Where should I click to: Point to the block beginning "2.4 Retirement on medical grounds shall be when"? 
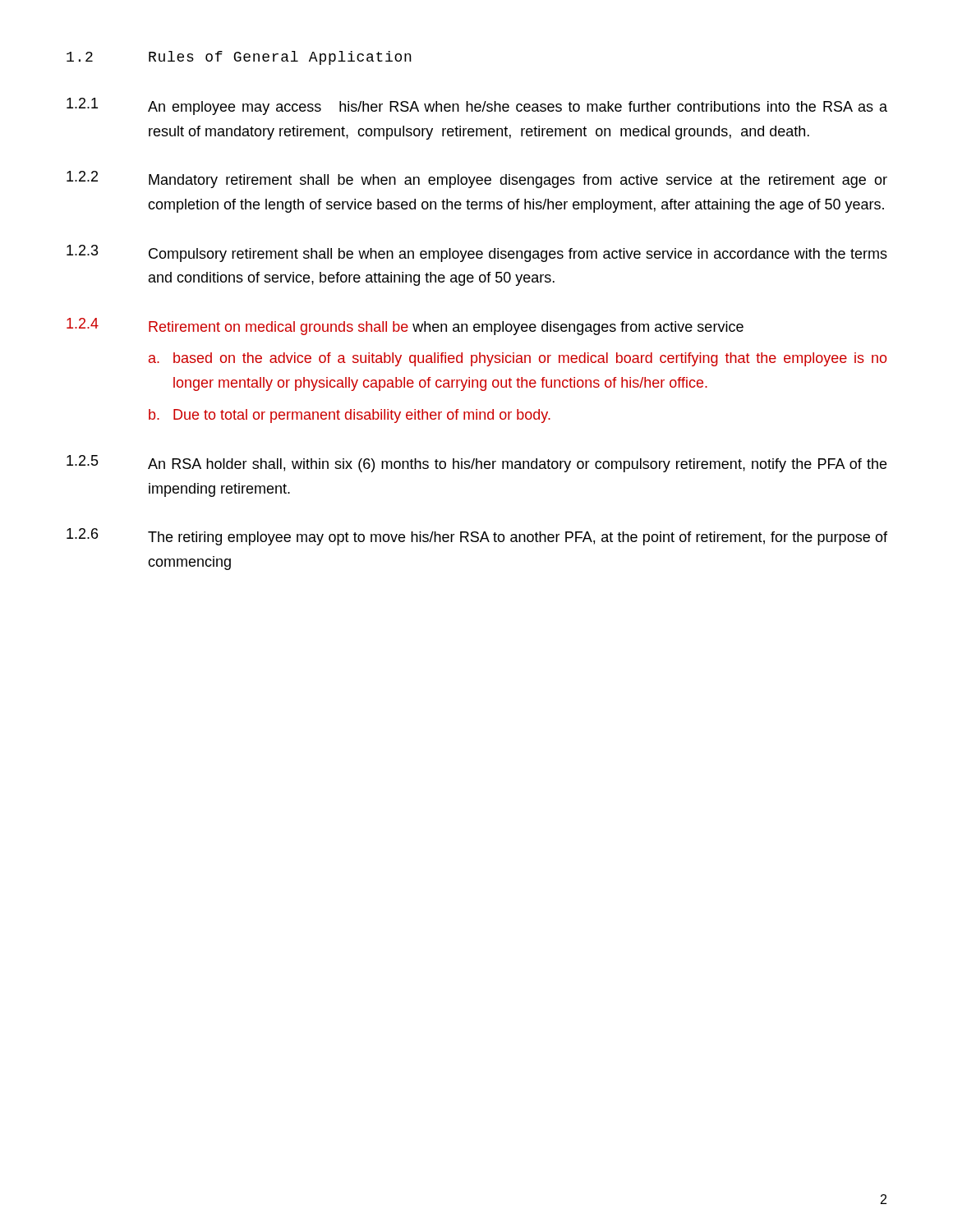pyautogui.click(x=476, y=376)
